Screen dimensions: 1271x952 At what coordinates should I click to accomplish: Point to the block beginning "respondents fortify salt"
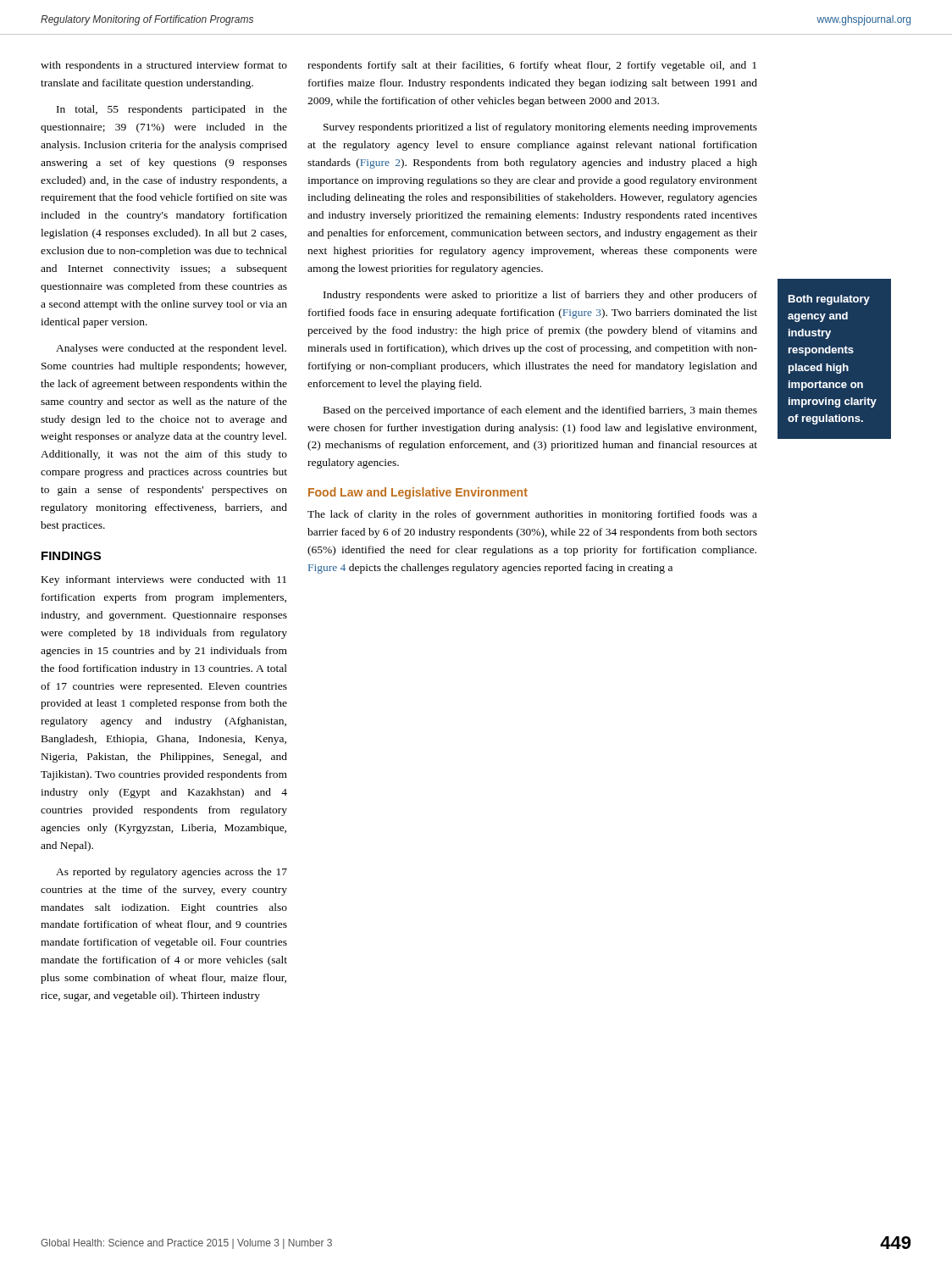click(x=532, y=264)
